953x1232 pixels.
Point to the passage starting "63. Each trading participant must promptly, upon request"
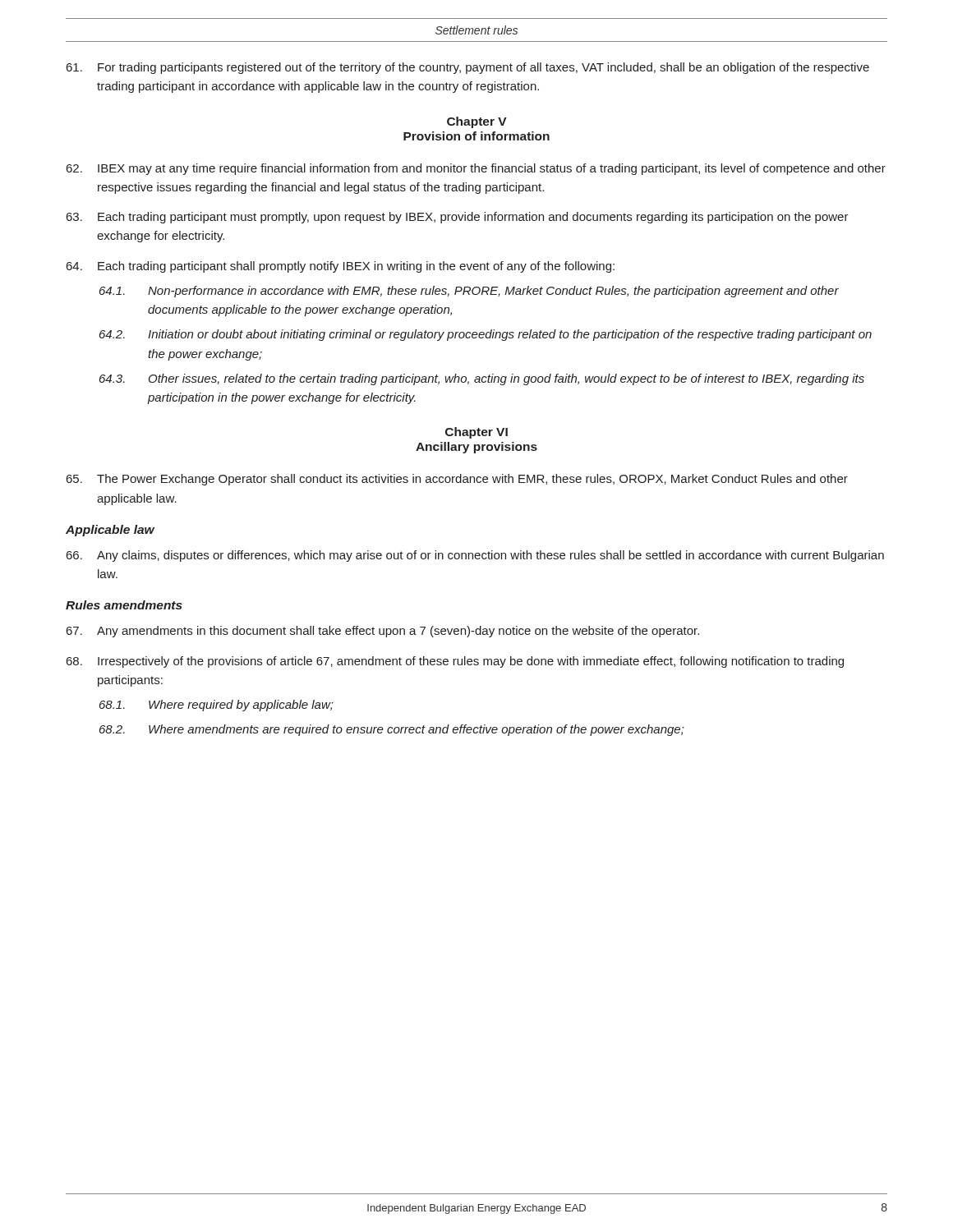coord(476,226)
